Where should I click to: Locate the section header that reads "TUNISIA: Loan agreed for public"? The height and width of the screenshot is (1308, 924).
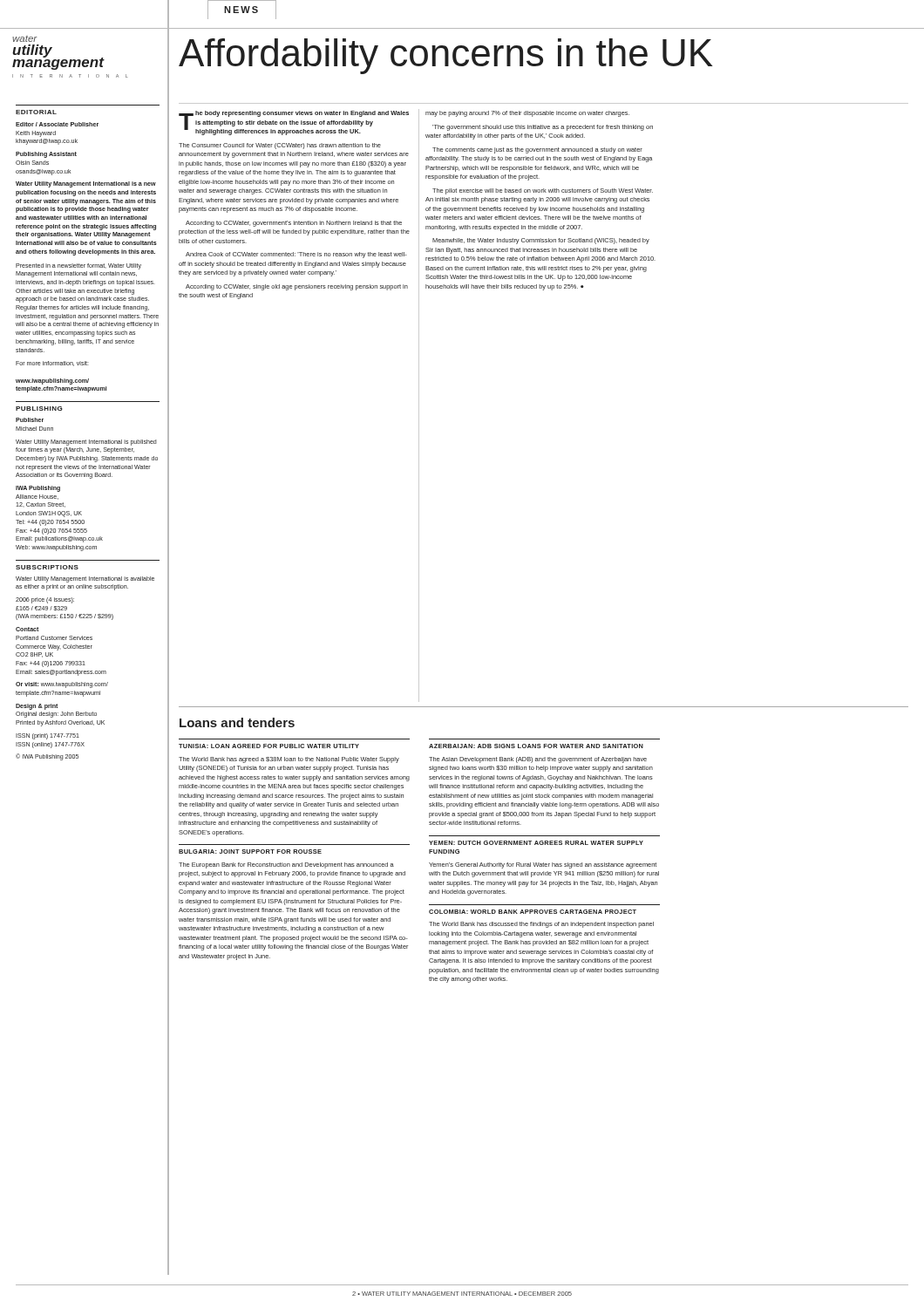tap(269, 746)
